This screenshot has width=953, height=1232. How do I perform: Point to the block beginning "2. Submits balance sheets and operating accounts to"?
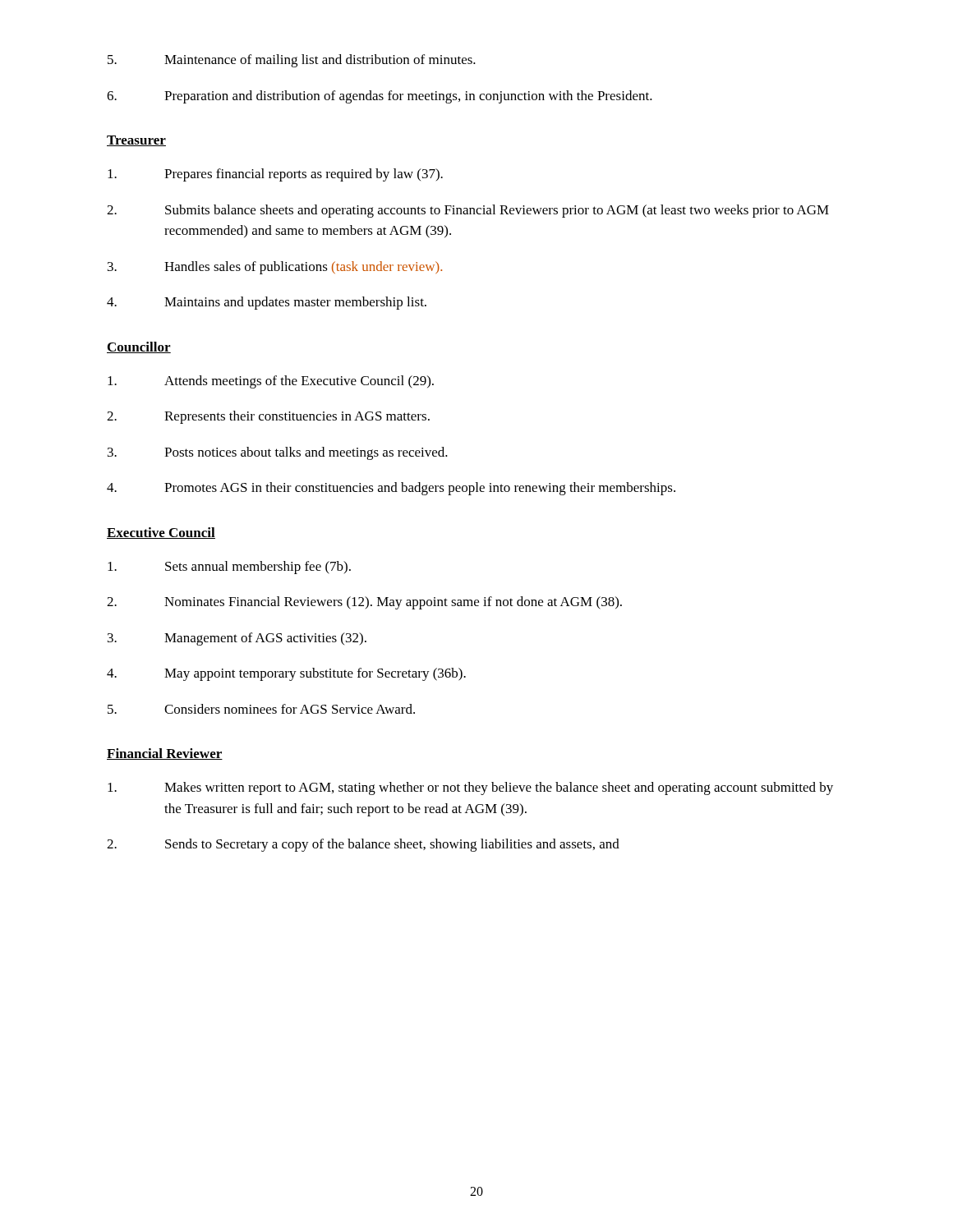click(476, 220)
